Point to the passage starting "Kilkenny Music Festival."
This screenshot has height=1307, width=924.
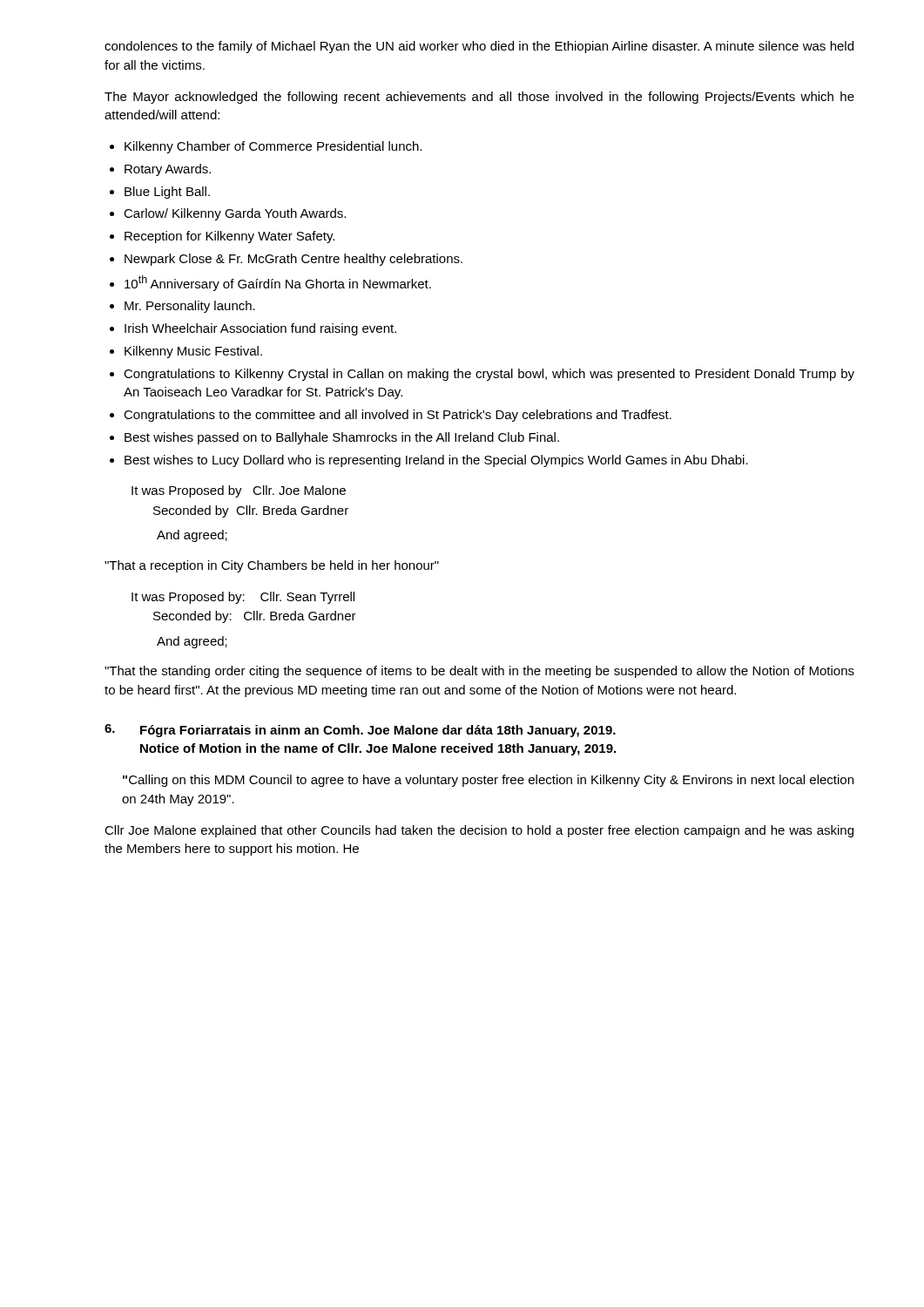point(193,352)
